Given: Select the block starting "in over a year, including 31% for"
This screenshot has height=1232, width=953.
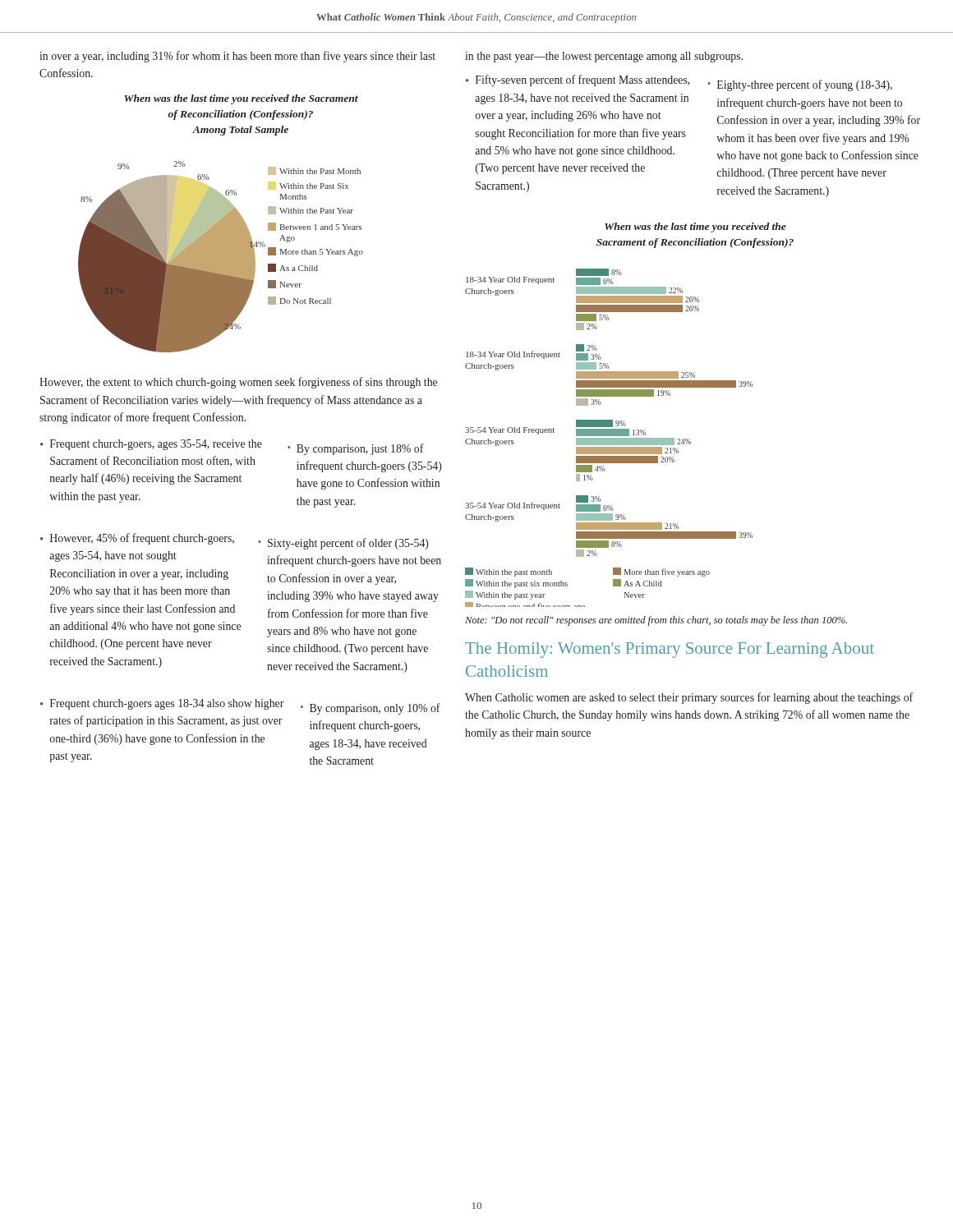Looking at the screenshot, I should 238,65.
